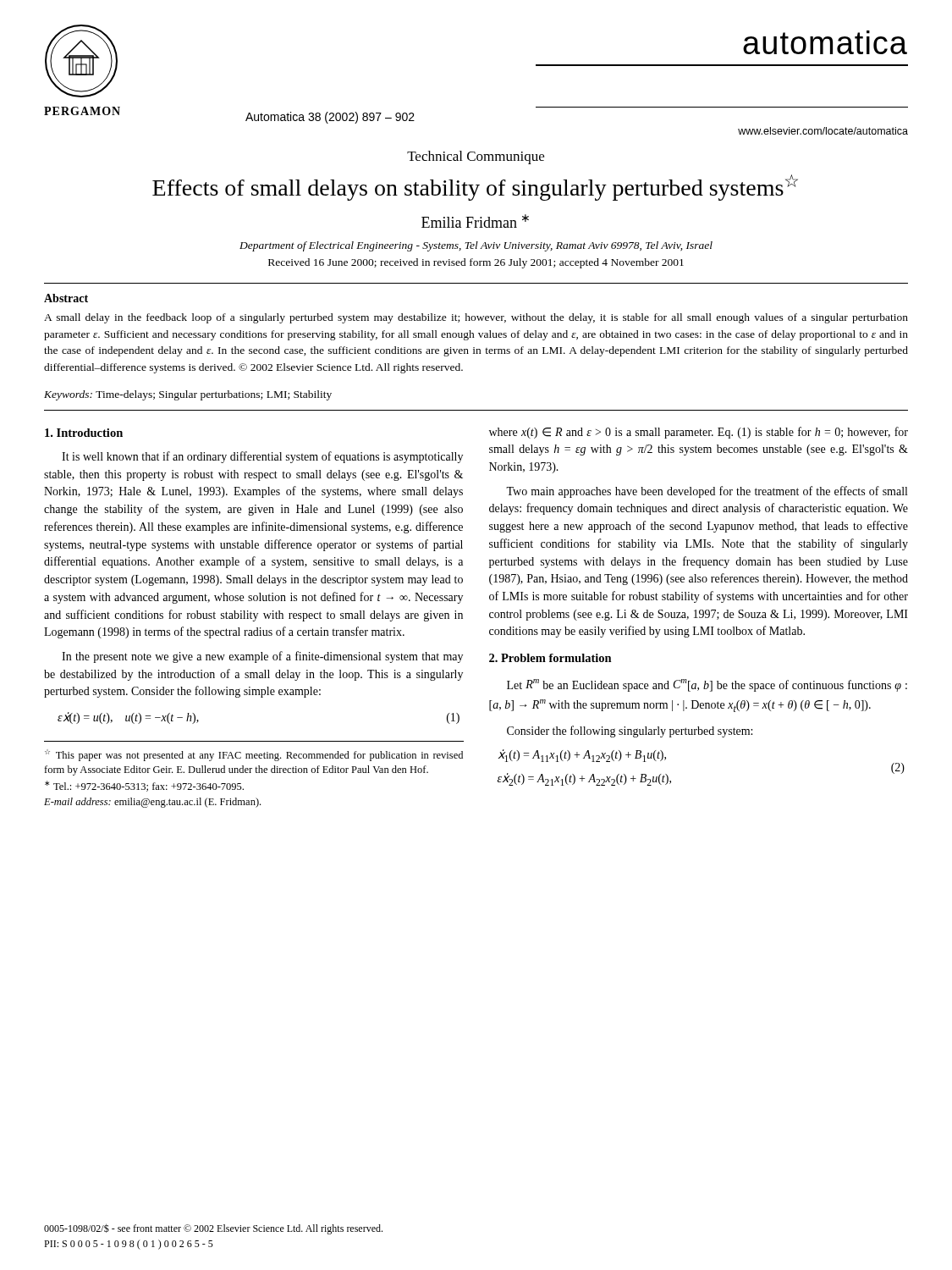The image size is (952, 1270).
Task: Click on the text block containing "Received 16 June 2000;"
Action: [x=476, y=262]
